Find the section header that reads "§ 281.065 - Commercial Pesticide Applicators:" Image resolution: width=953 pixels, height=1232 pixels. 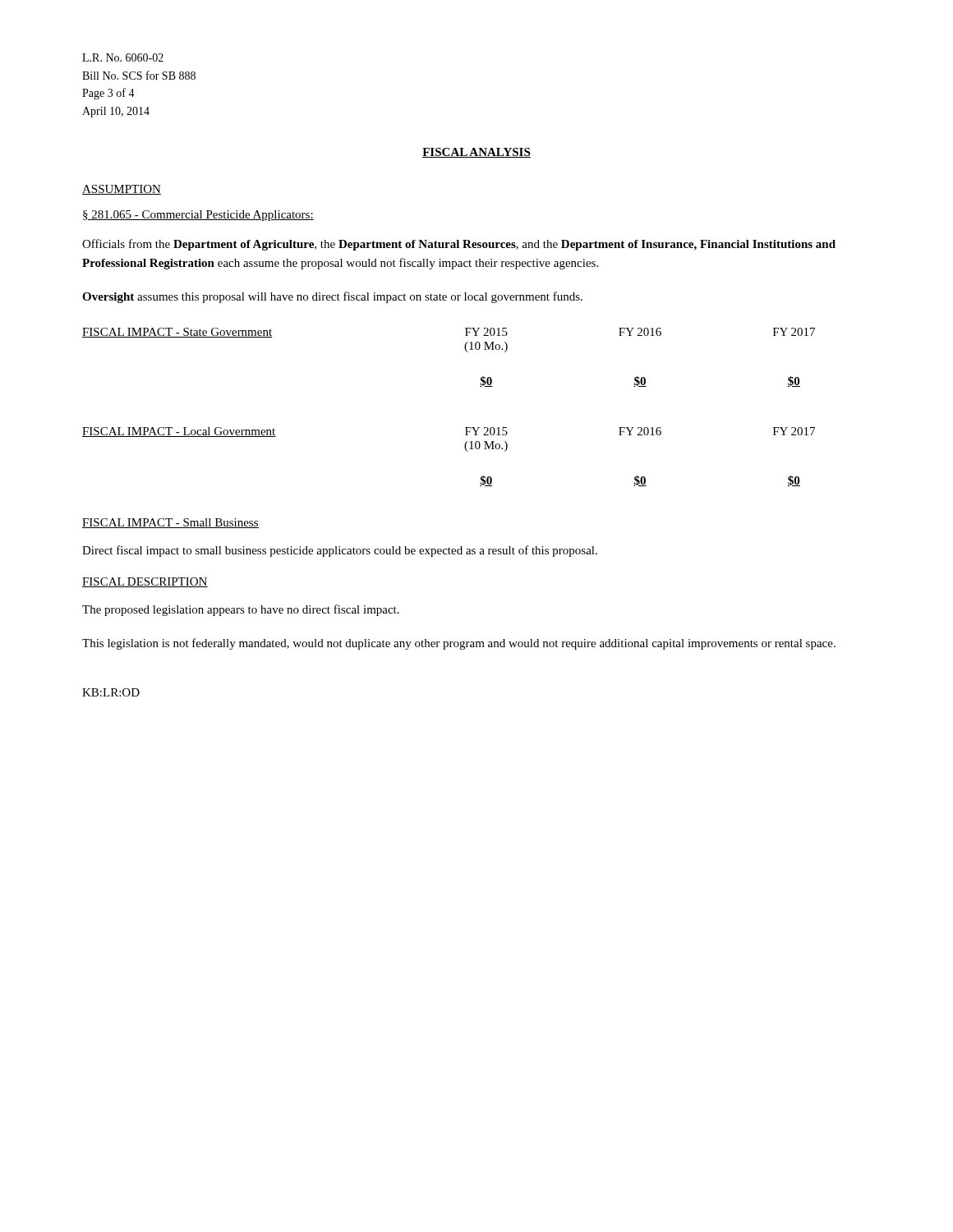pos(198,214)
